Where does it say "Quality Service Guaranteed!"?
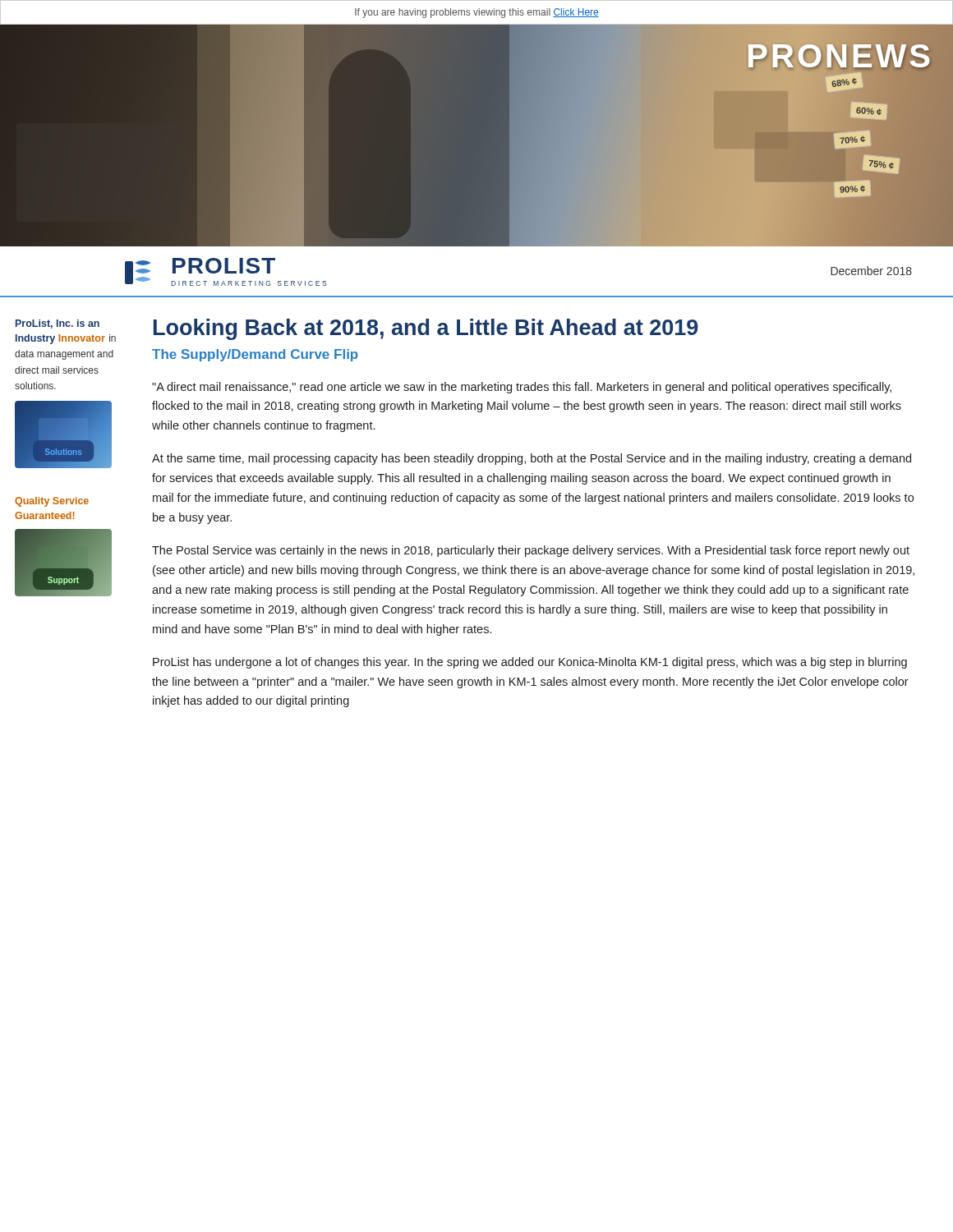Screen dimensions: 1232x953 coord(52,508)
